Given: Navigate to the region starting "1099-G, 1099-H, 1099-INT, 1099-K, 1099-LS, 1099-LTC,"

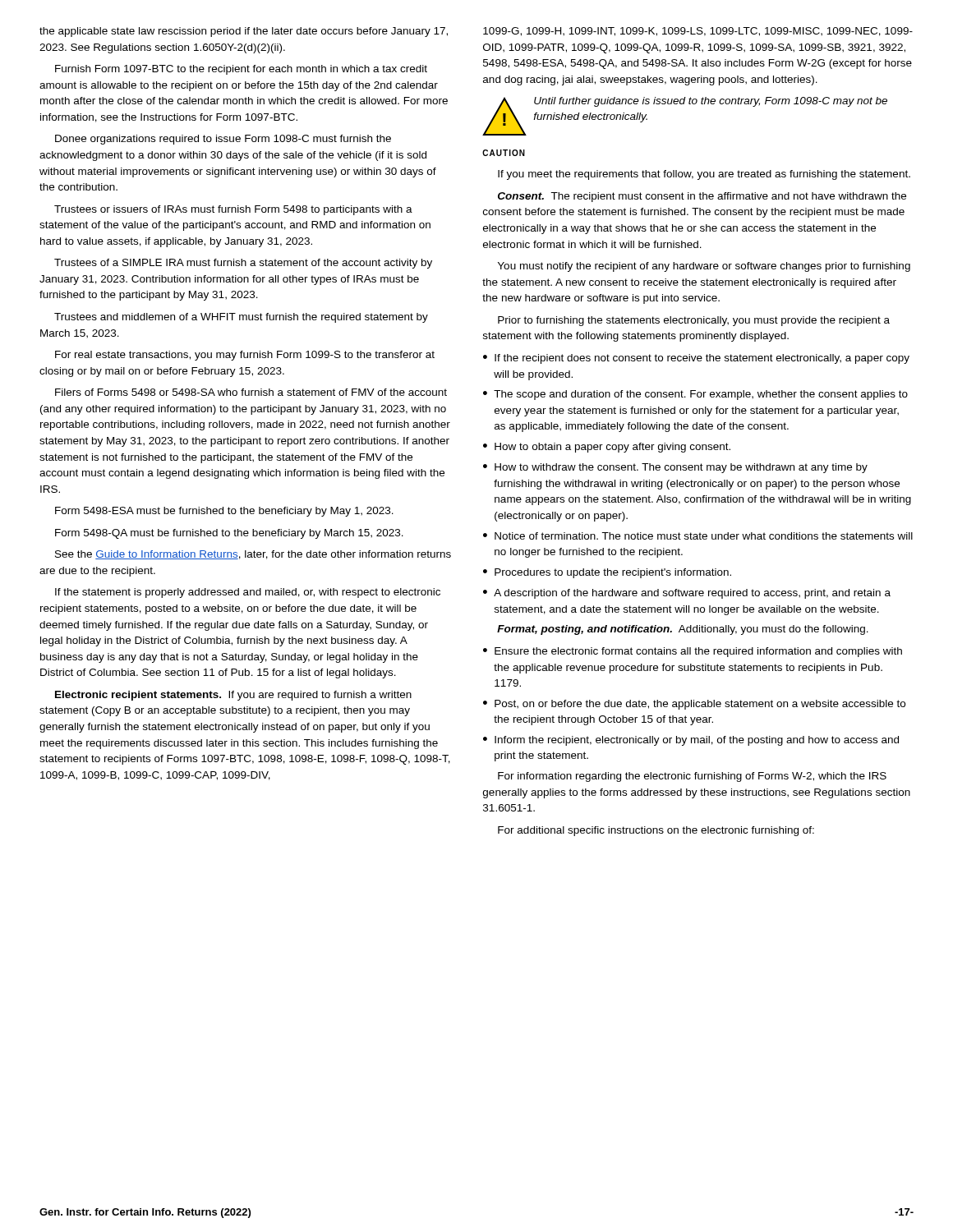Looking at the screenshot, I should [x=698, y=55].
